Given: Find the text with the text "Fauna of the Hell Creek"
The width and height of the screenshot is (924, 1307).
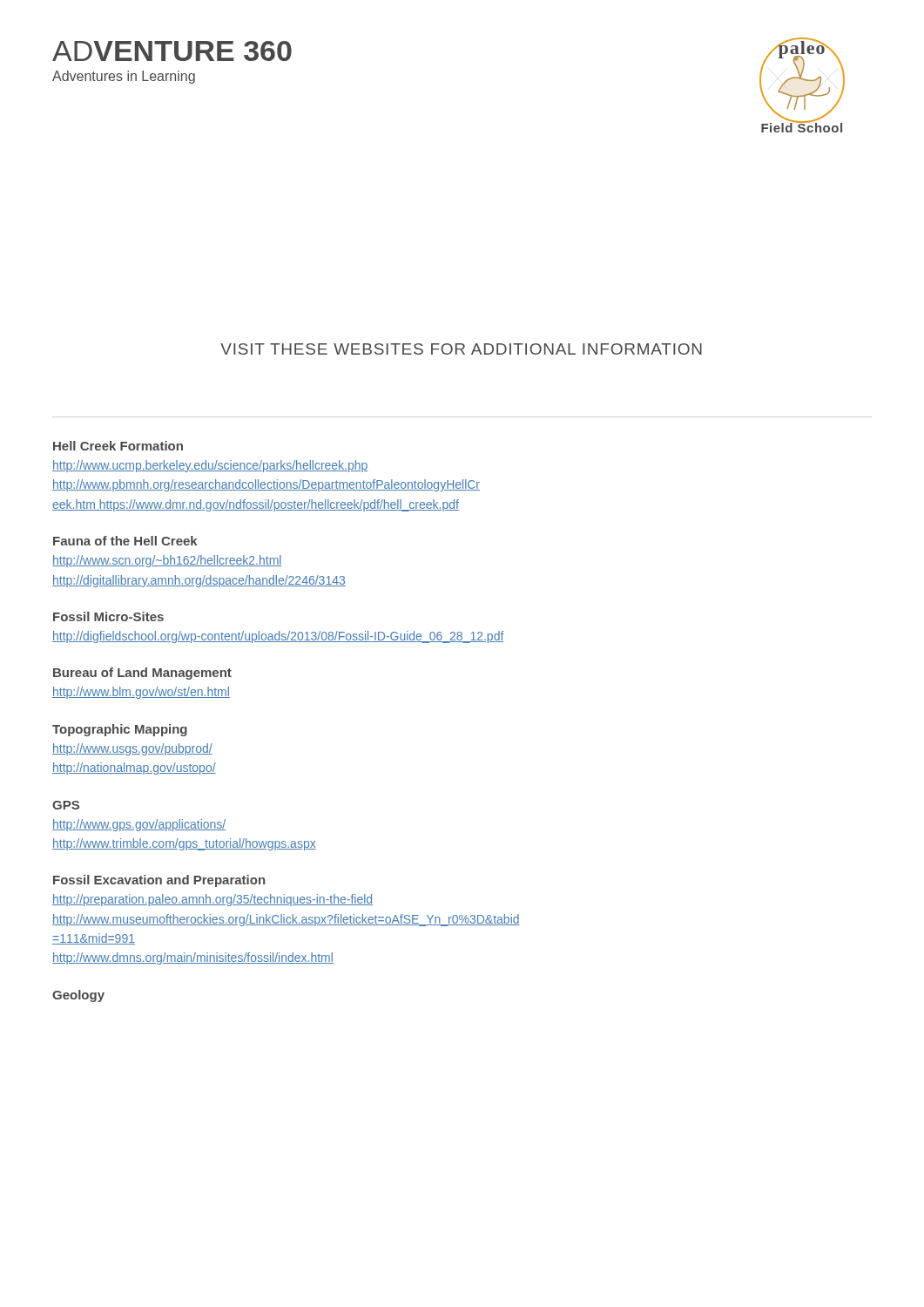Looking at the screenshot, I should [125, 541].
